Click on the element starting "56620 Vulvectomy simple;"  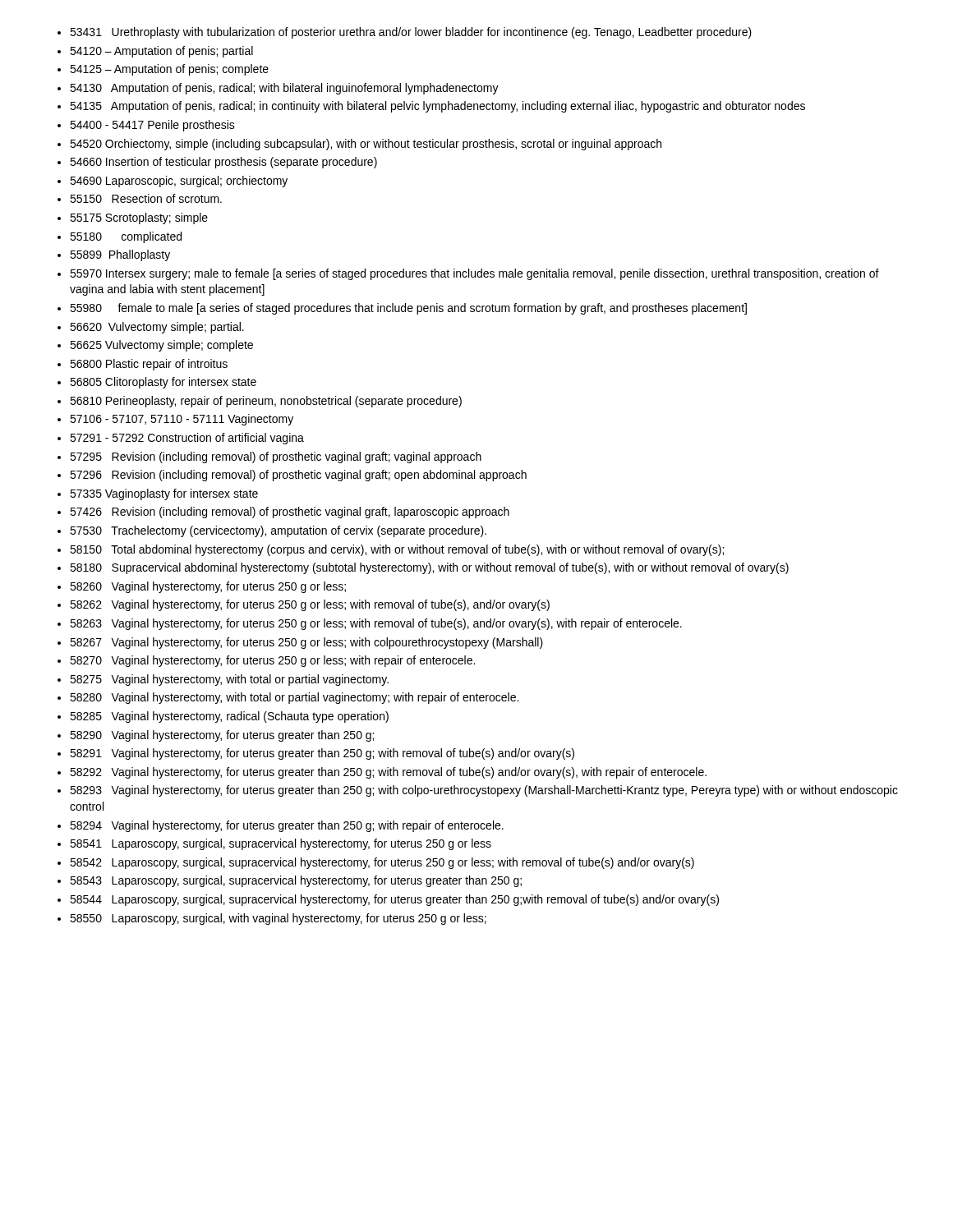point(157,326)
